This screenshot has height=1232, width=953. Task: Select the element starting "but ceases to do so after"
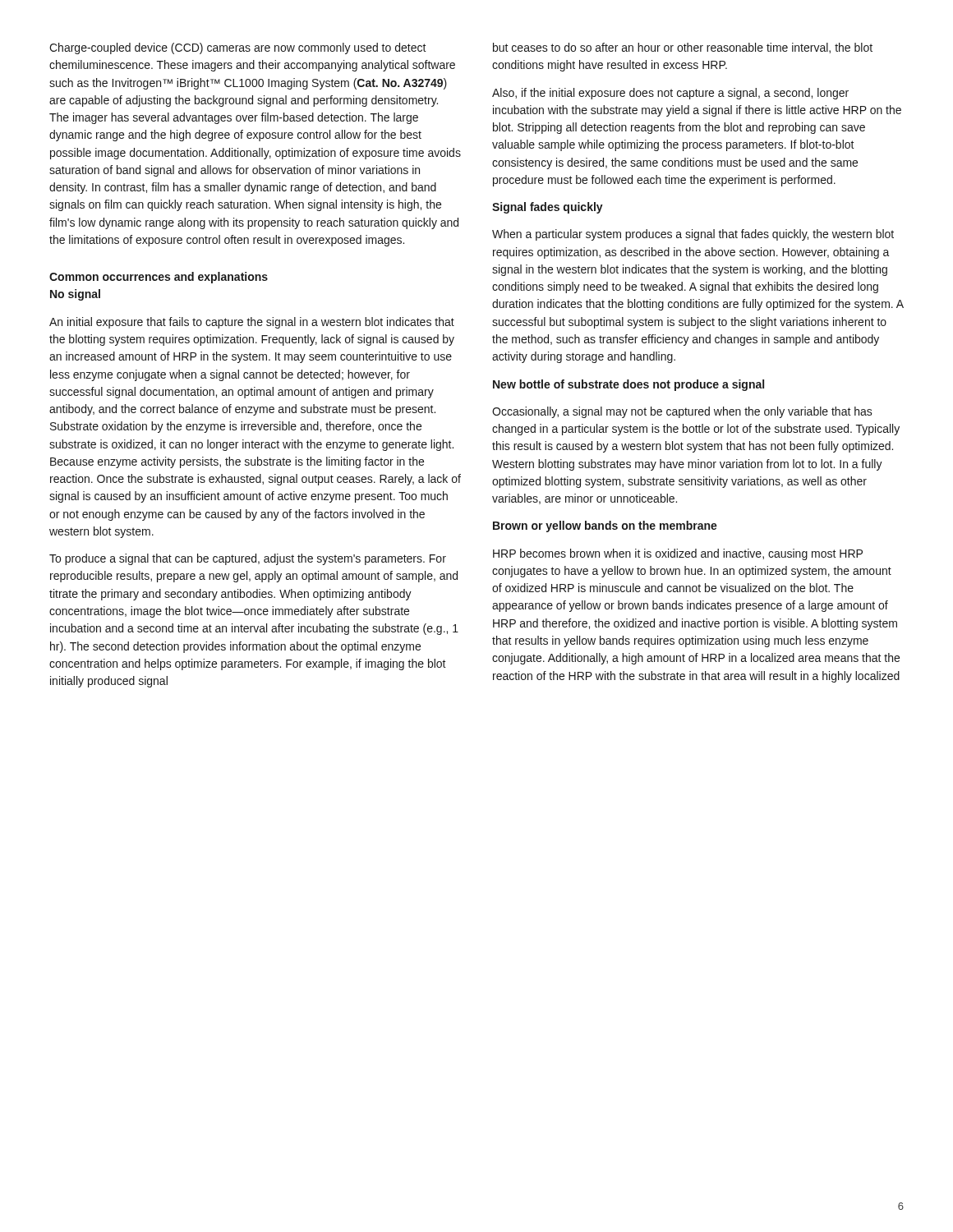point(698,57)
